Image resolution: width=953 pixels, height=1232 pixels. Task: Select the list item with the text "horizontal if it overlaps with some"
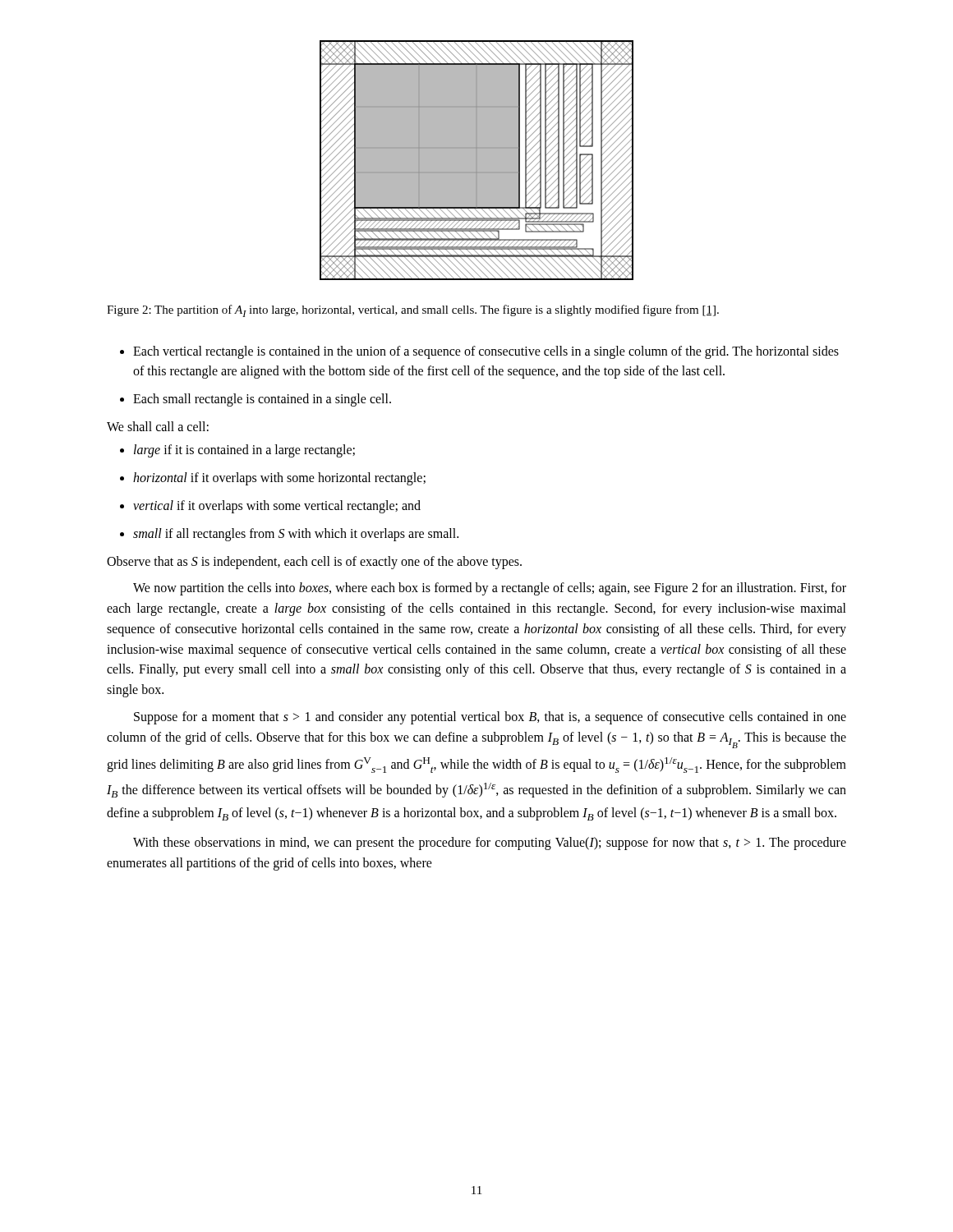tap(273, 479)
